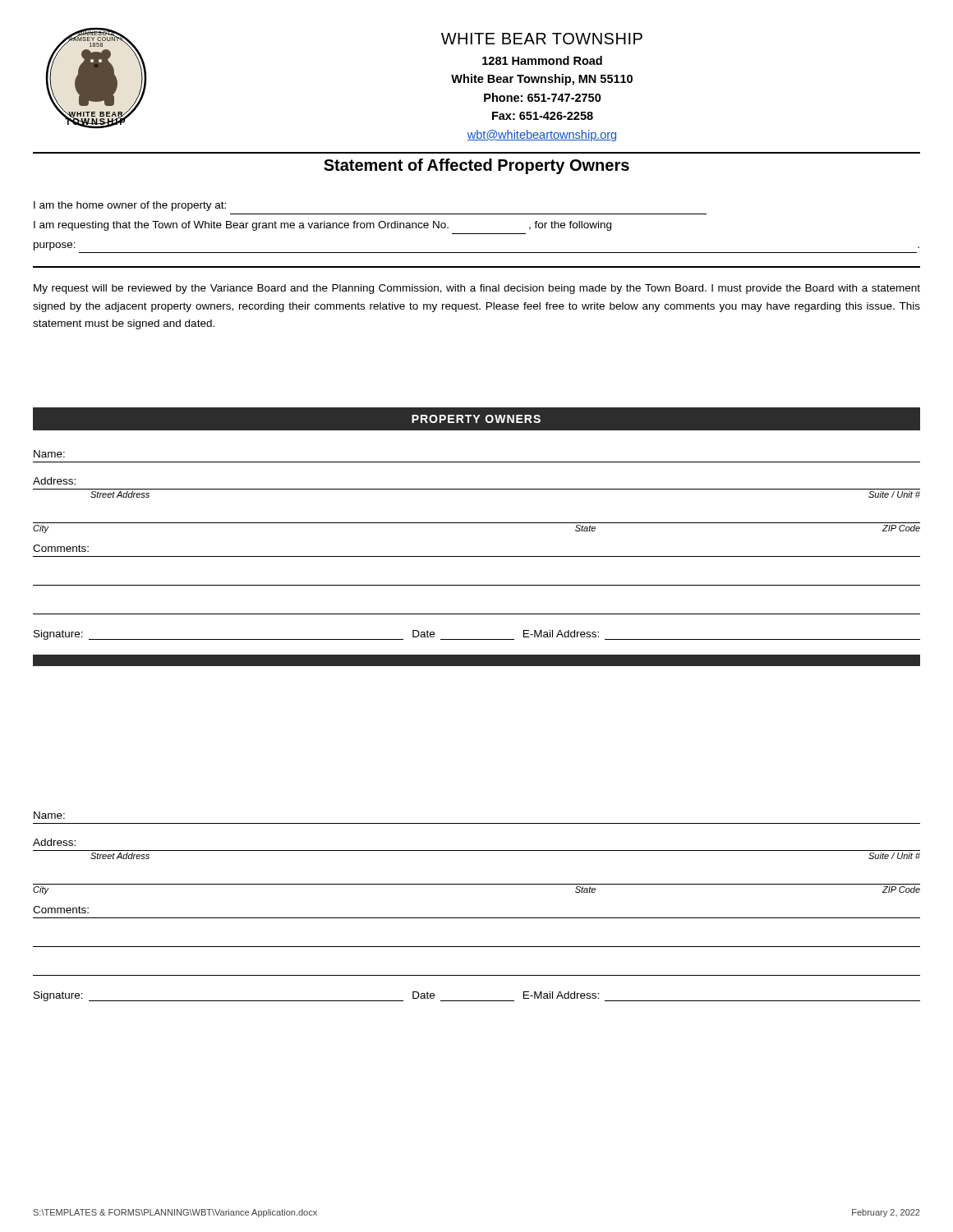
Task: Select a logo
Action: (x=99, y=79)
